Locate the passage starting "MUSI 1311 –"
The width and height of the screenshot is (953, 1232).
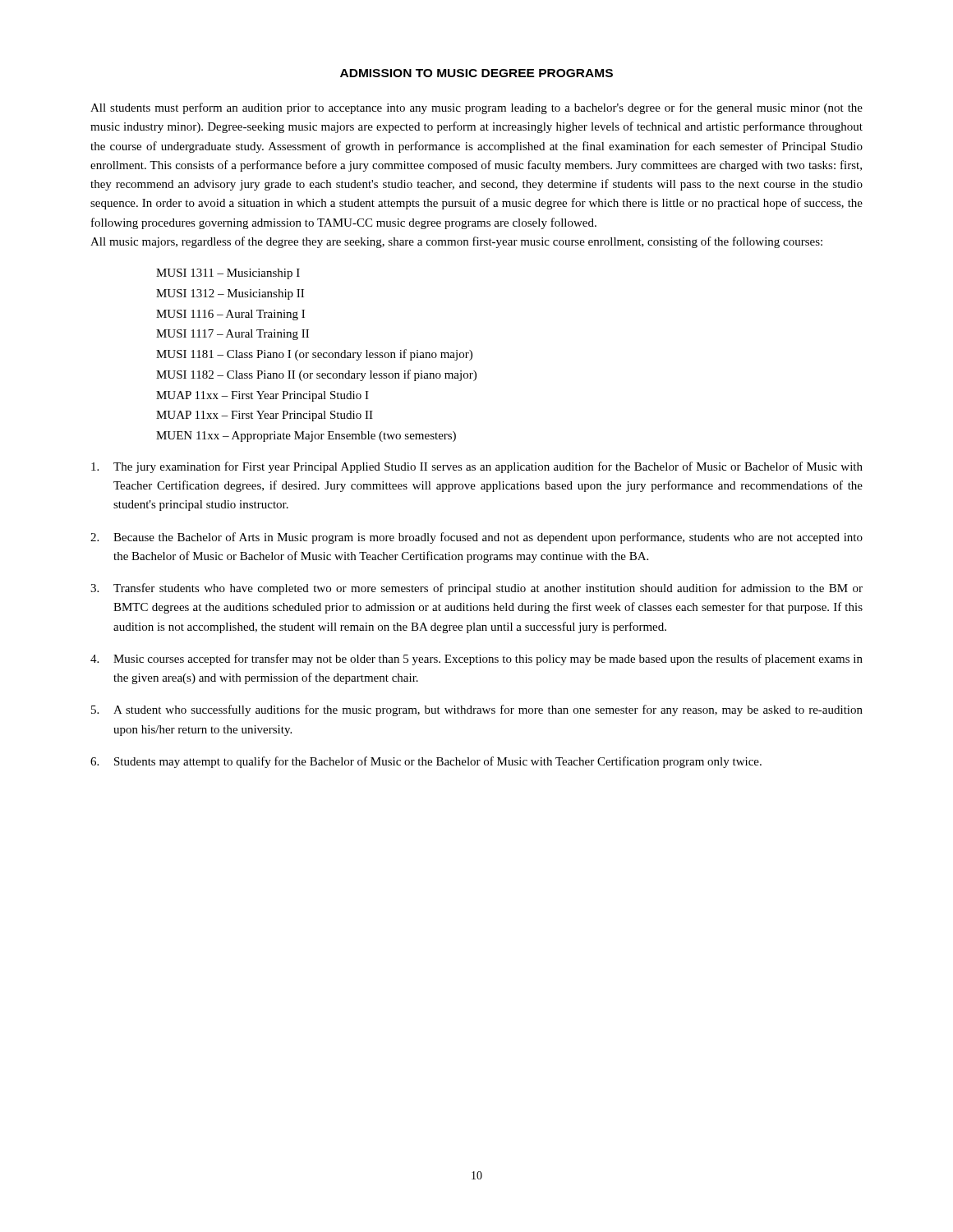click(x=228, y=273)
